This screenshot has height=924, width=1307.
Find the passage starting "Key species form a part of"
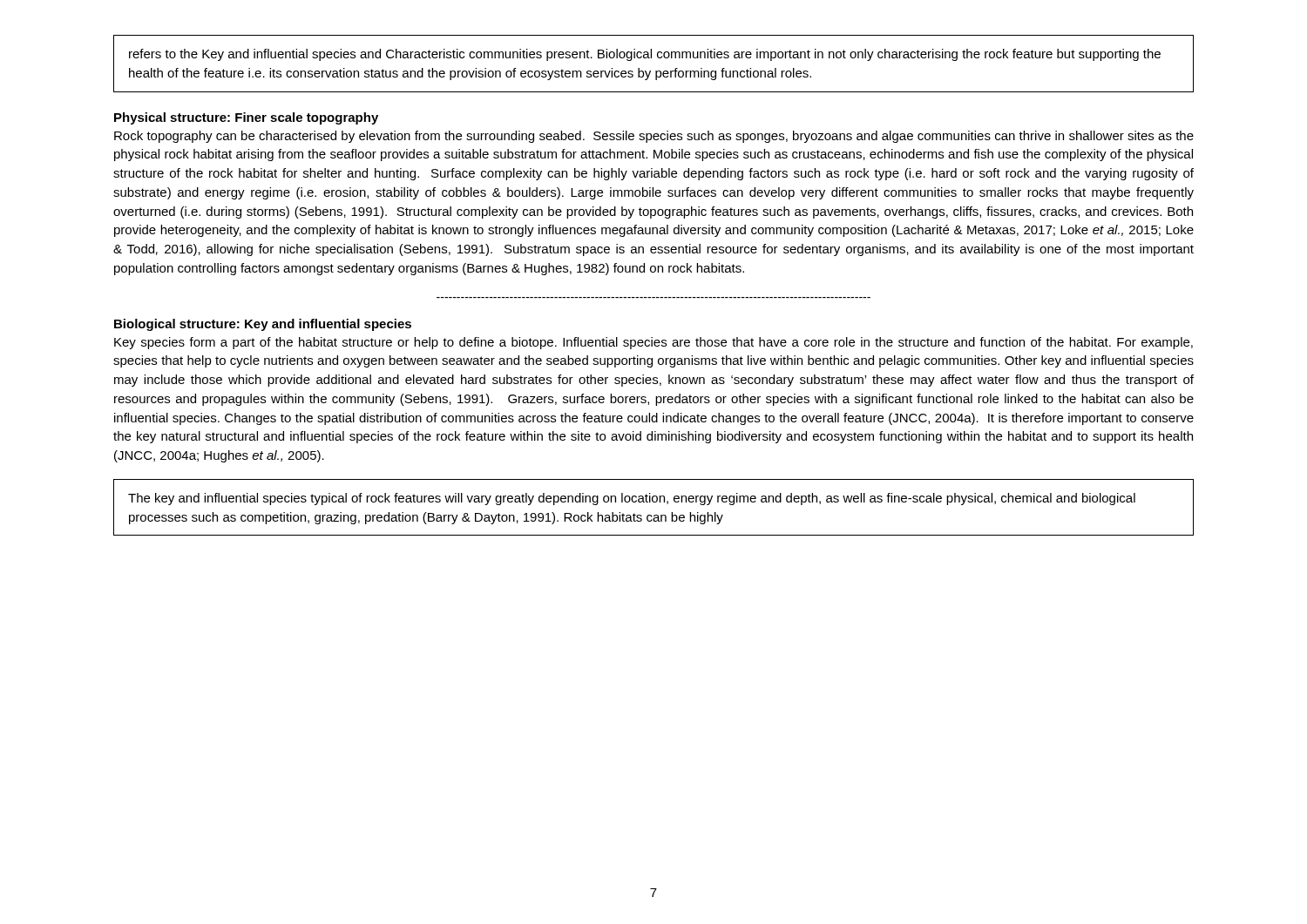tap(654, 398)
